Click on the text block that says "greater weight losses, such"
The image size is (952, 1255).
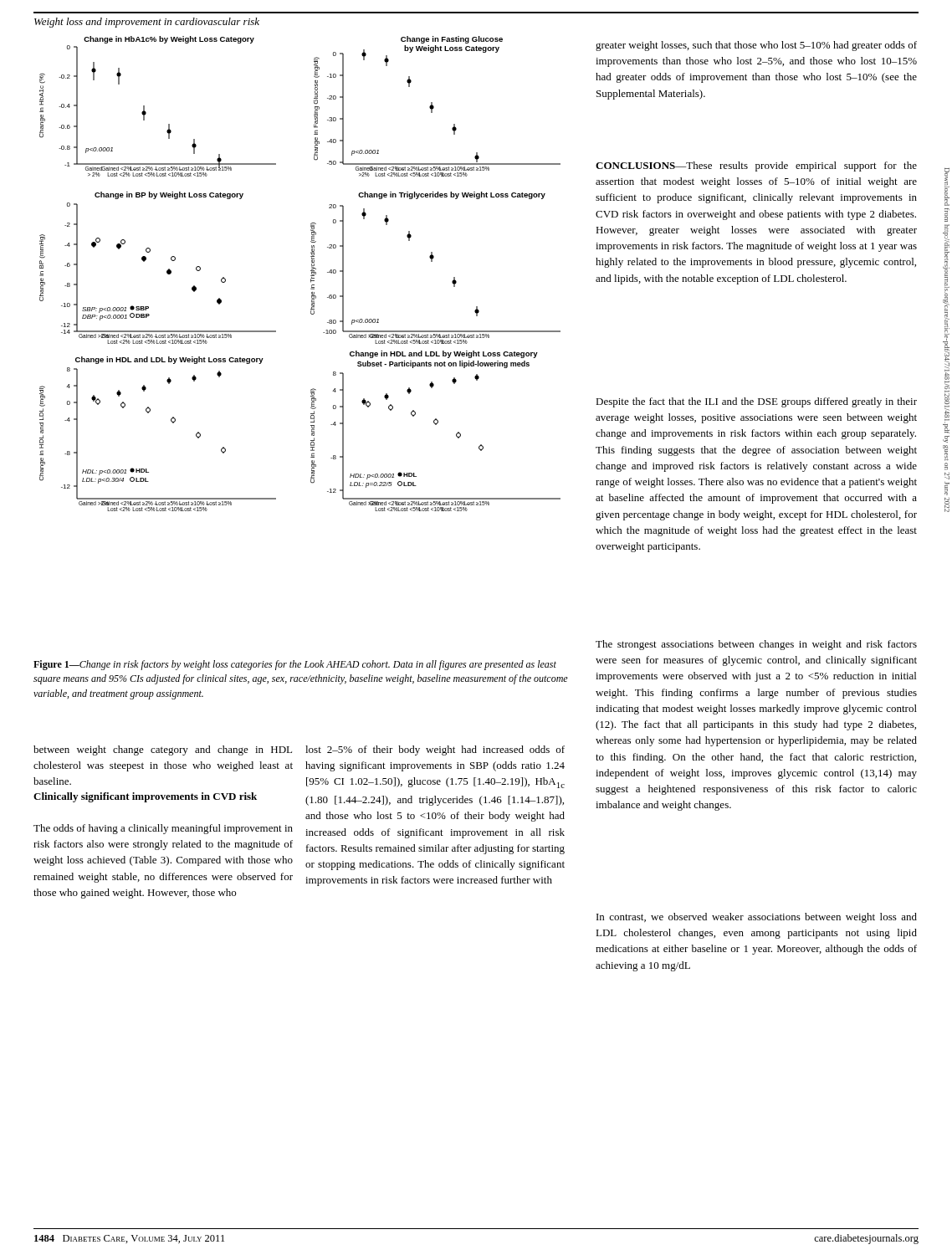[x=756, y=69]
